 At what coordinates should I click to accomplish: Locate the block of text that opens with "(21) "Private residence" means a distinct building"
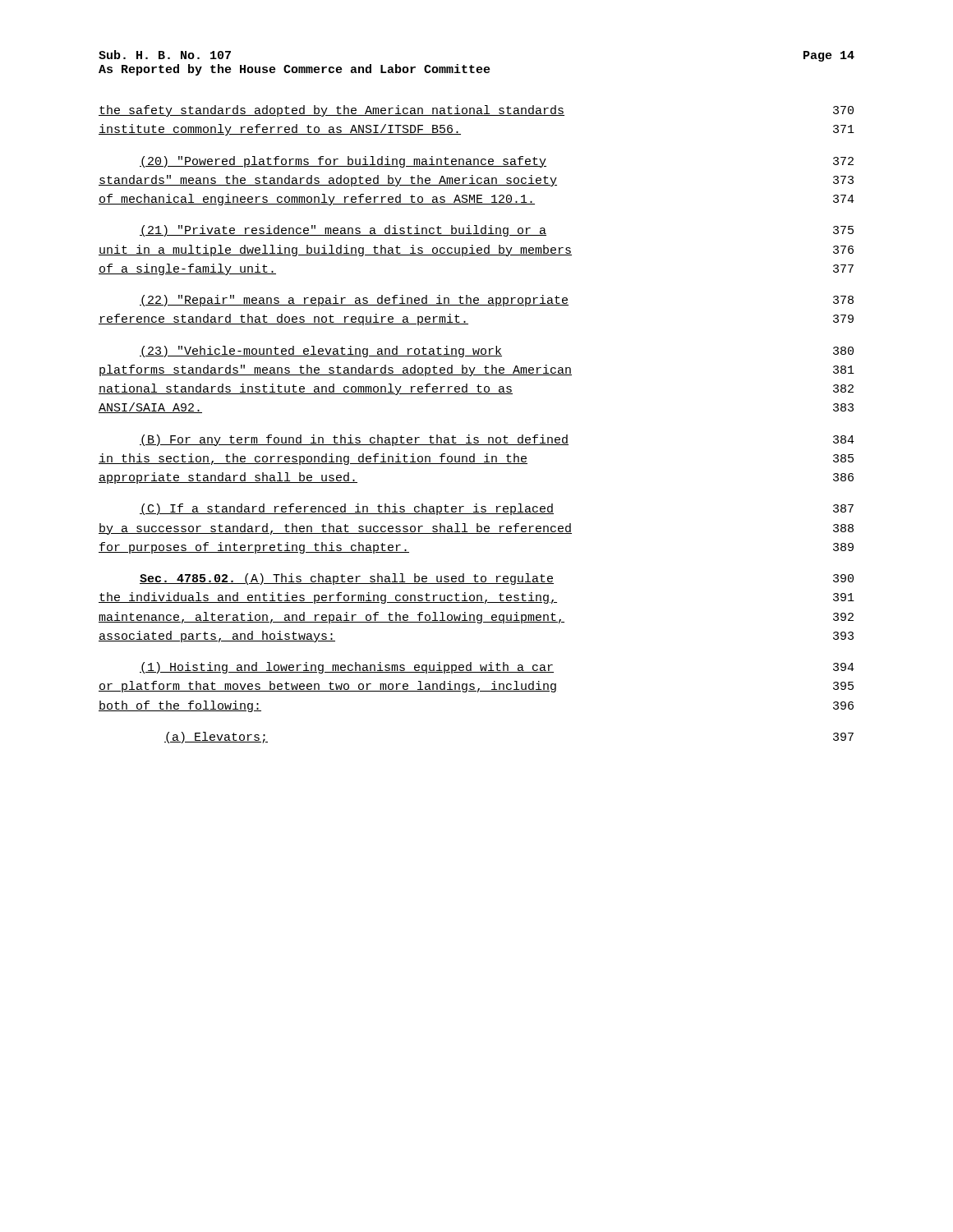click(476, 251)
